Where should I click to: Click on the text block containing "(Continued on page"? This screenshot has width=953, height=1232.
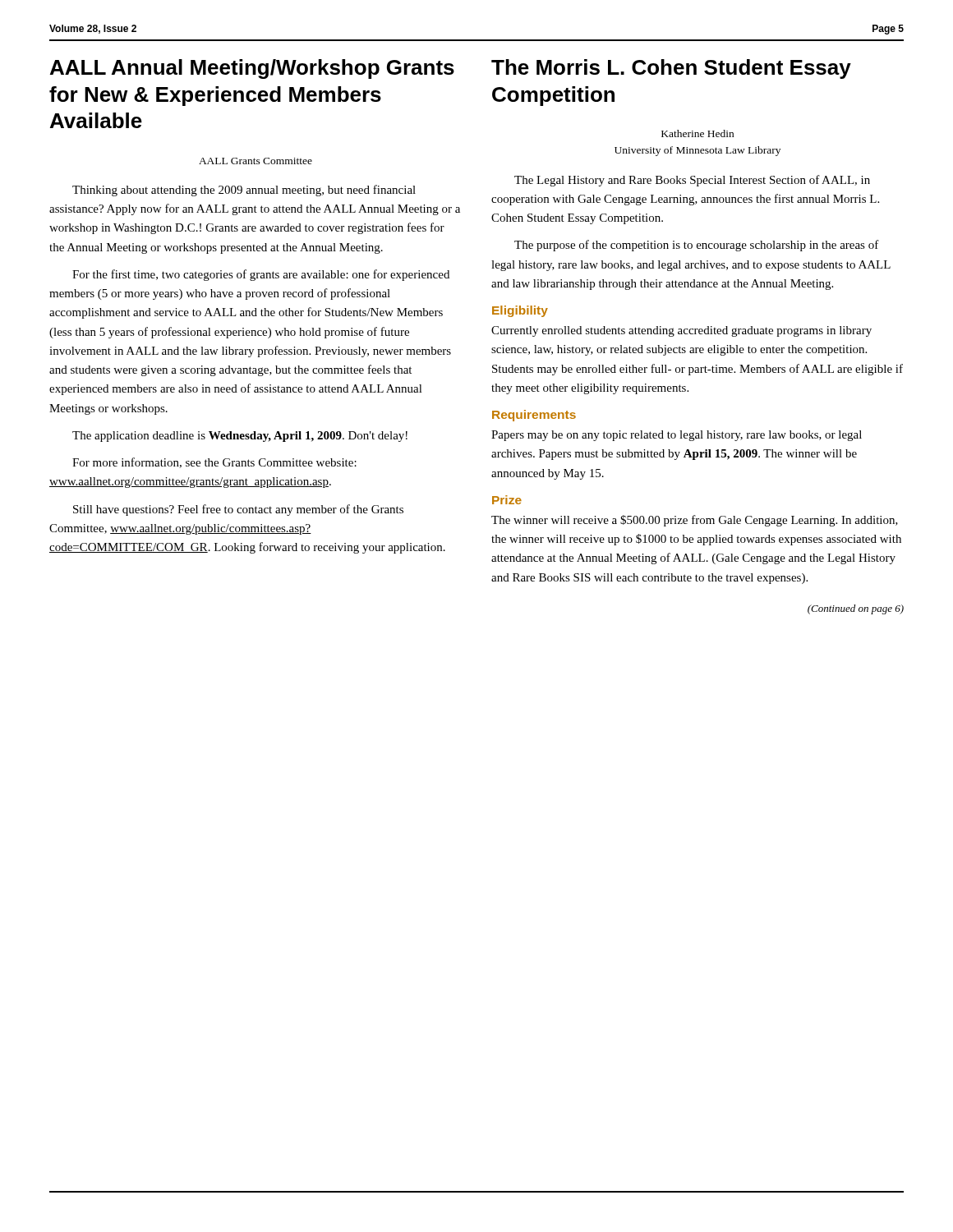856,608
